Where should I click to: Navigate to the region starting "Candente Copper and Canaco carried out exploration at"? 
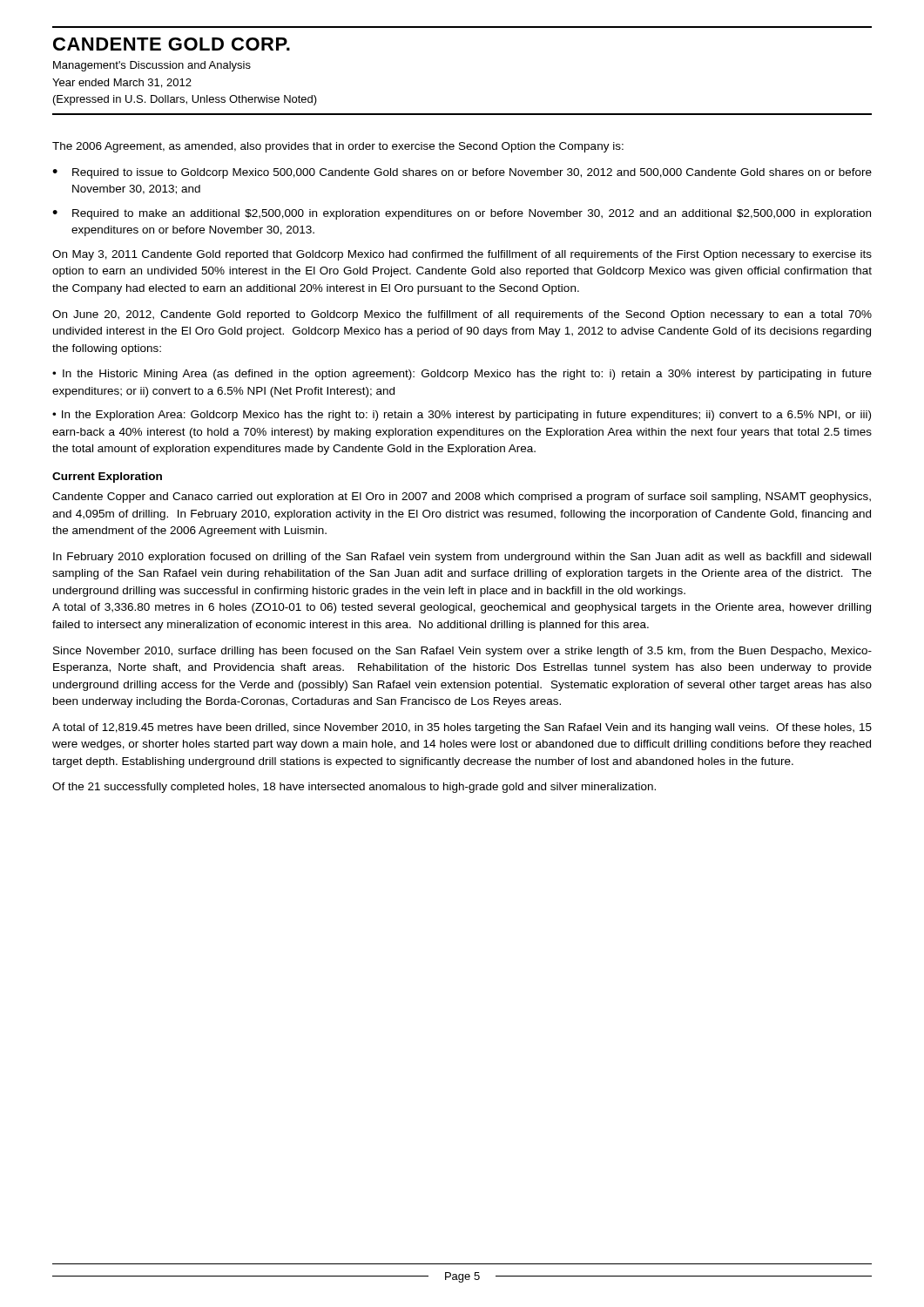tap(462, 513)
